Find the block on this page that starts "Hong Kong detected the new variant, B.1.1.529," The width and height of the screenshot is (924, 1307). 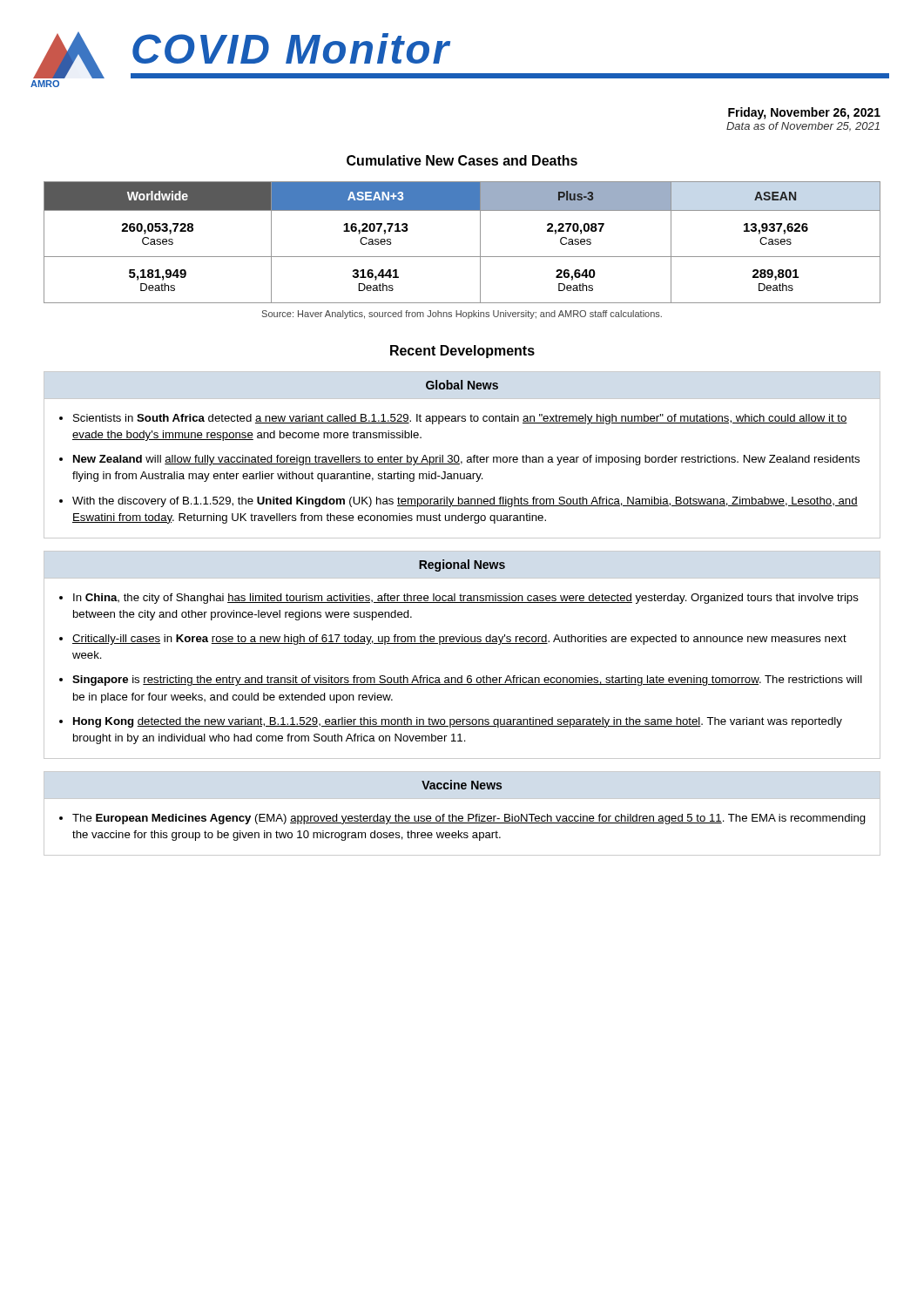[x=457, y=729]
